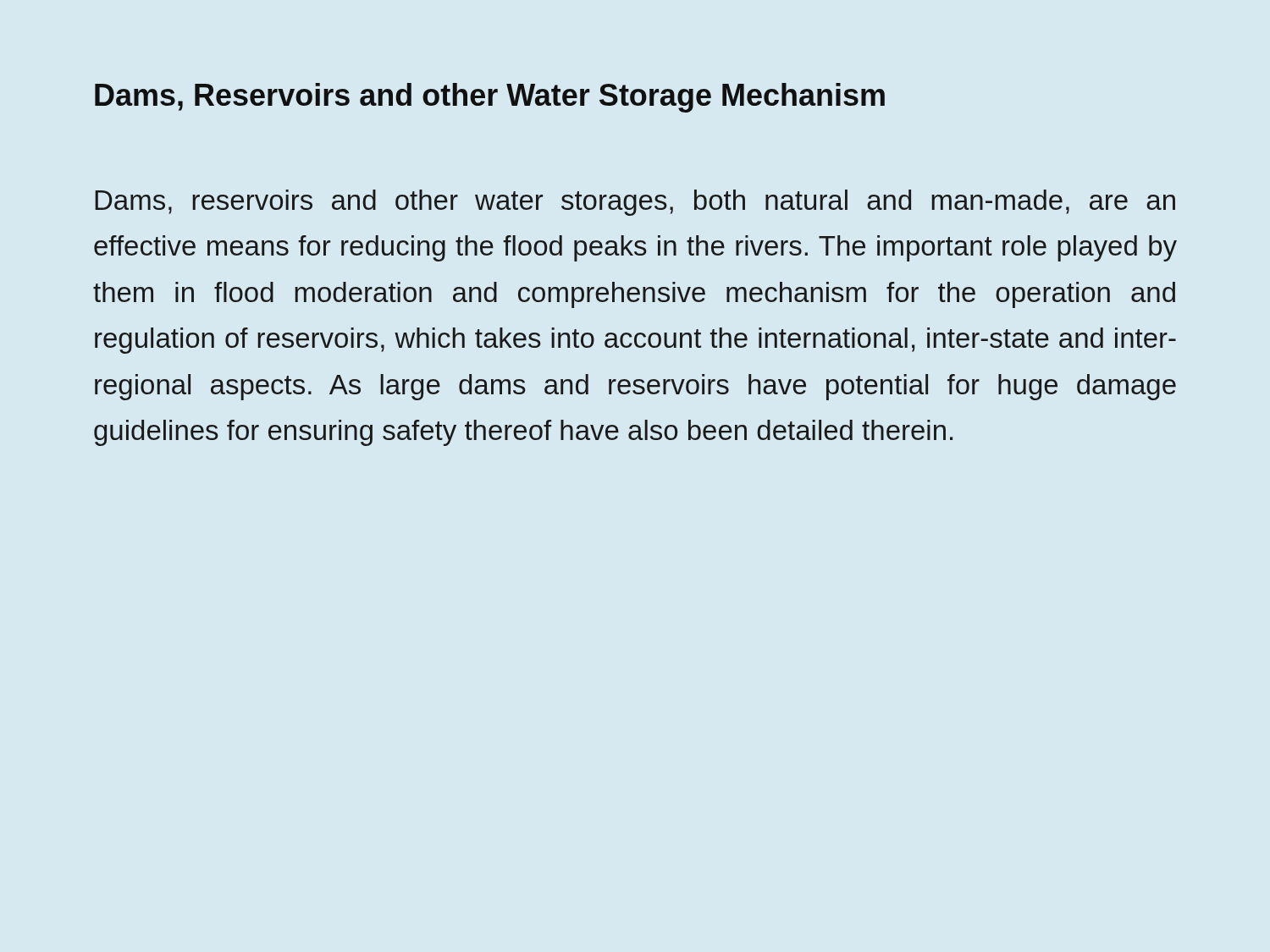The image size is (1270, 952).
Task: Locate a section header
Action: coord(490,95)
